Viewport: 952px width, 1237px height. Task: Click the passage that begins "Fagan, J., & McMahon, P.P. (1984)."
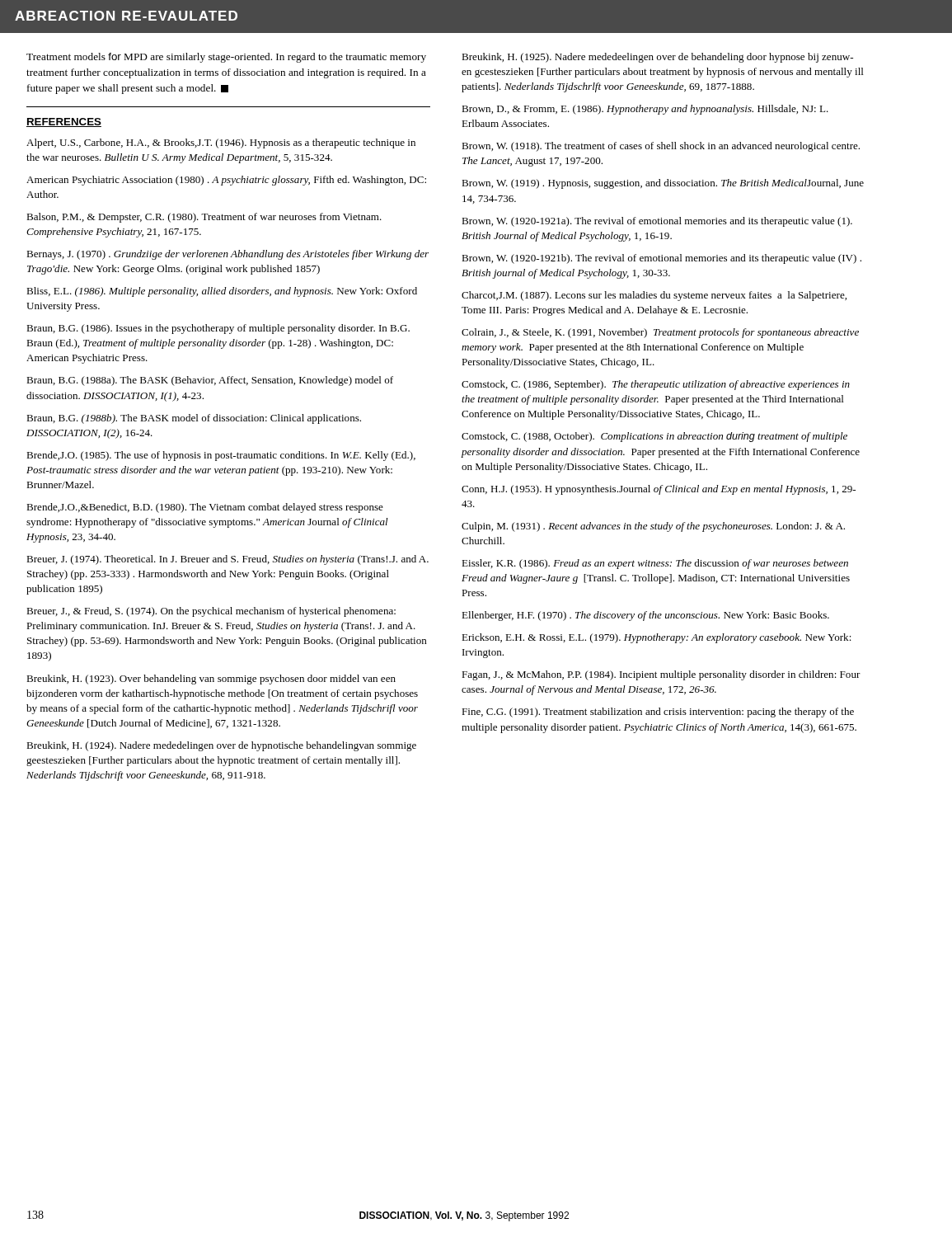click(x=661, y=682)
